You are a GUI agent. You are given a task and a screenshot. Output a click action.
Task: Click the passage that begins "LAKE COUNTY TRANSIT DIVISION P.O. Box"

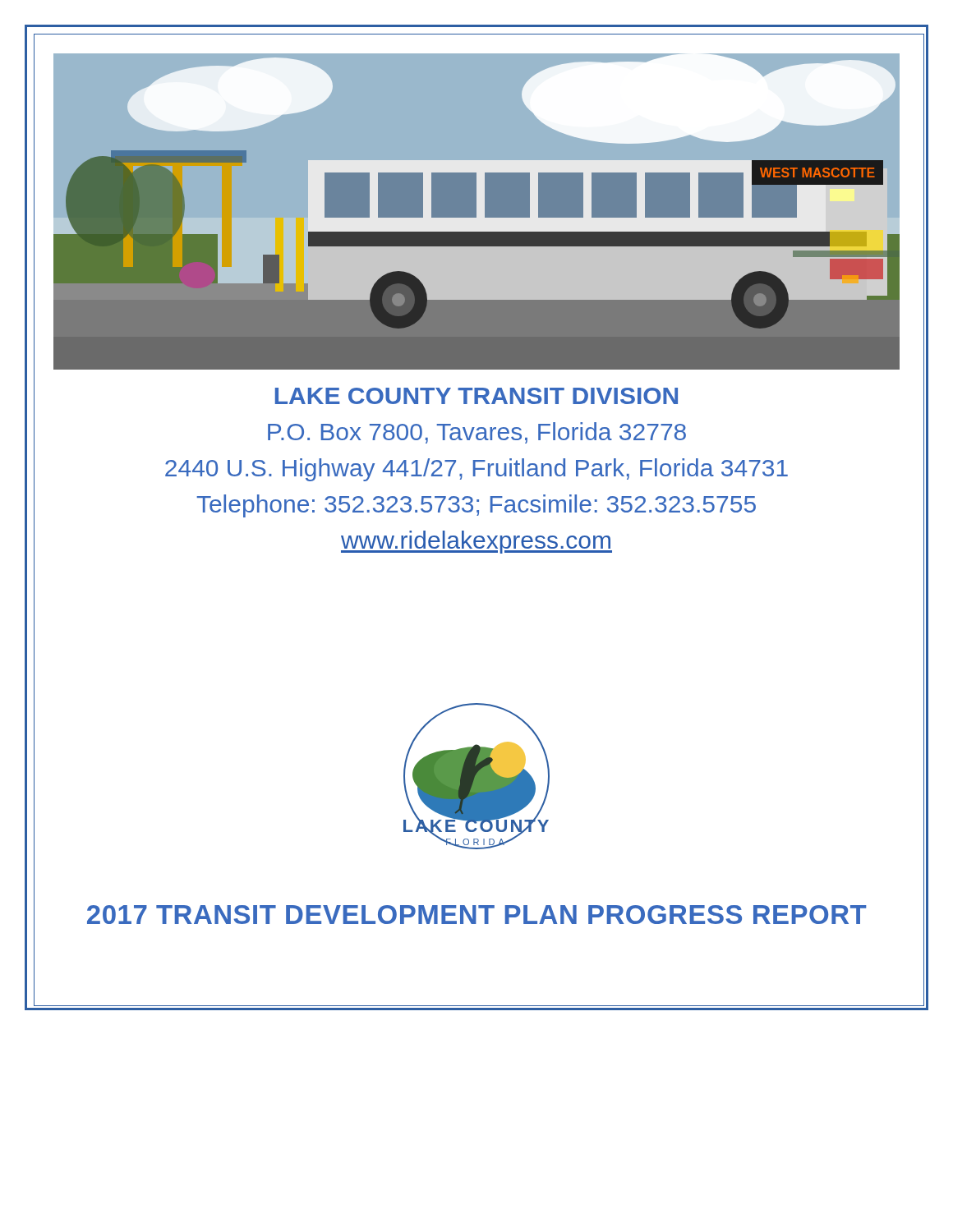[x=476, y=468]
